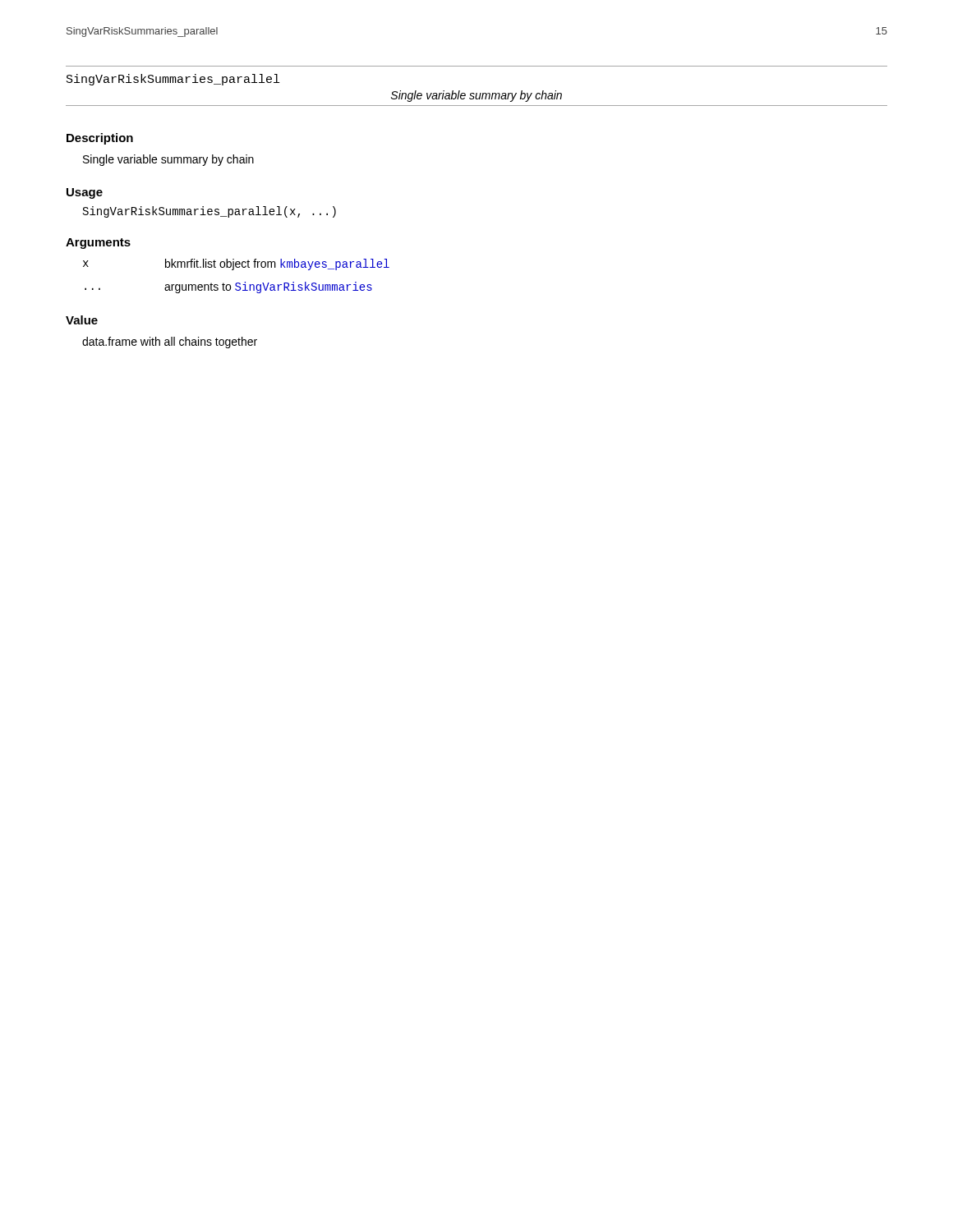Click on the block starting "SingVarRiskSummaries_parallel Single variable summary by chain"
Image resolution: width=953 pixels, height=1232 pixels.
coord(476,87)
